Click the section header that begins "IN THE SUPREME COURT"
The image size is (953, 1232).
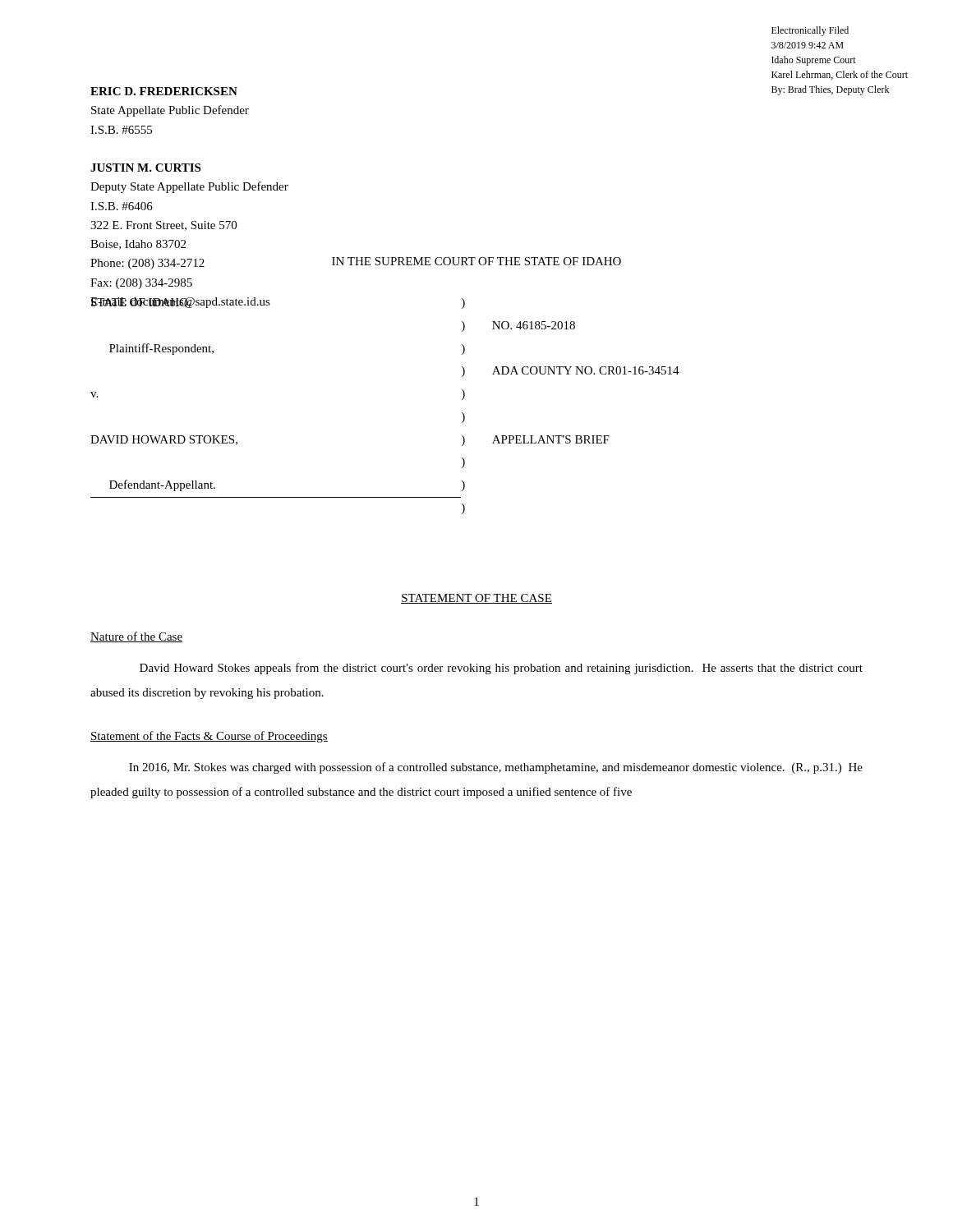476,261
